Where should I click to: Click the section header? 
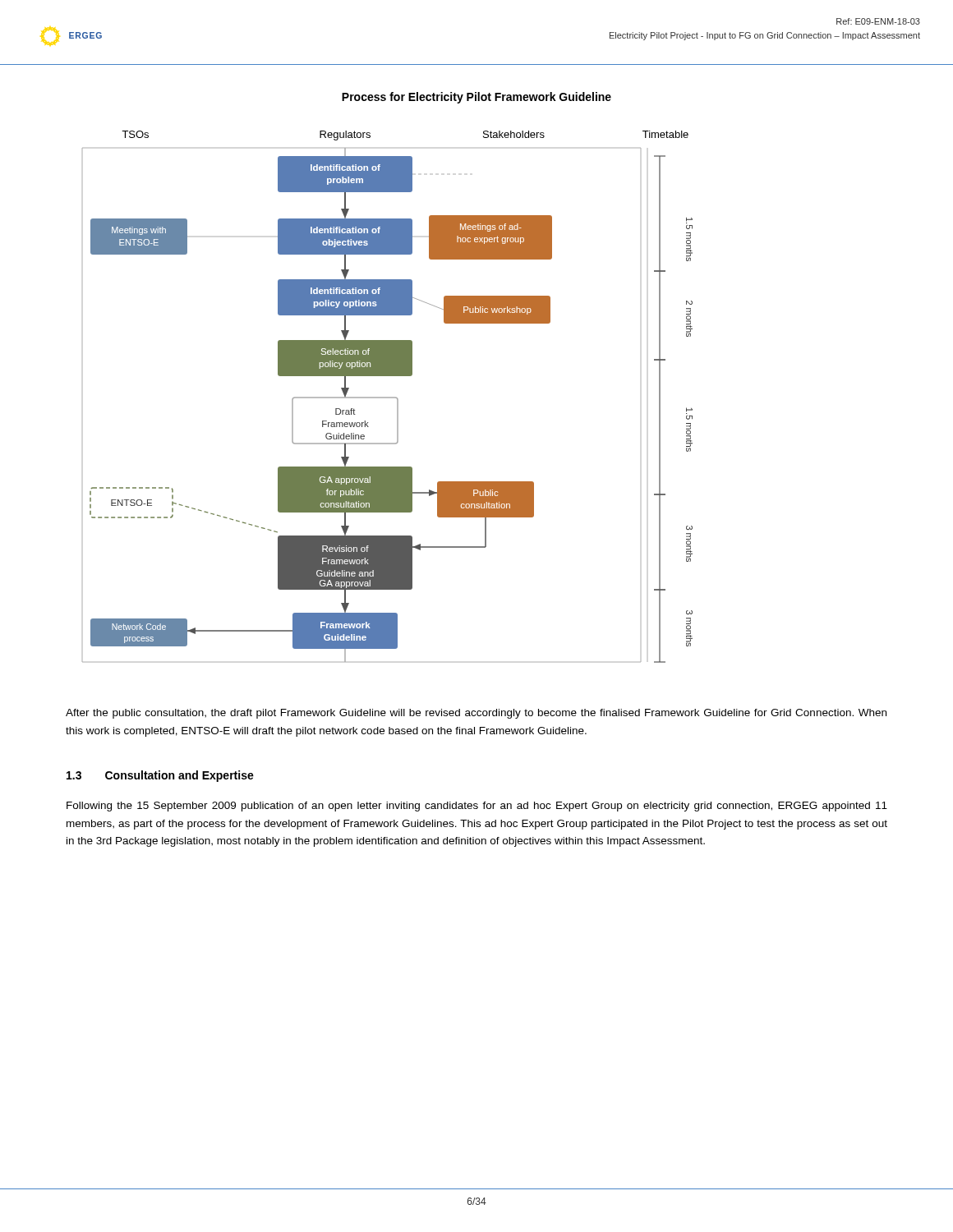pyautogui.click(x=160, y=775)
